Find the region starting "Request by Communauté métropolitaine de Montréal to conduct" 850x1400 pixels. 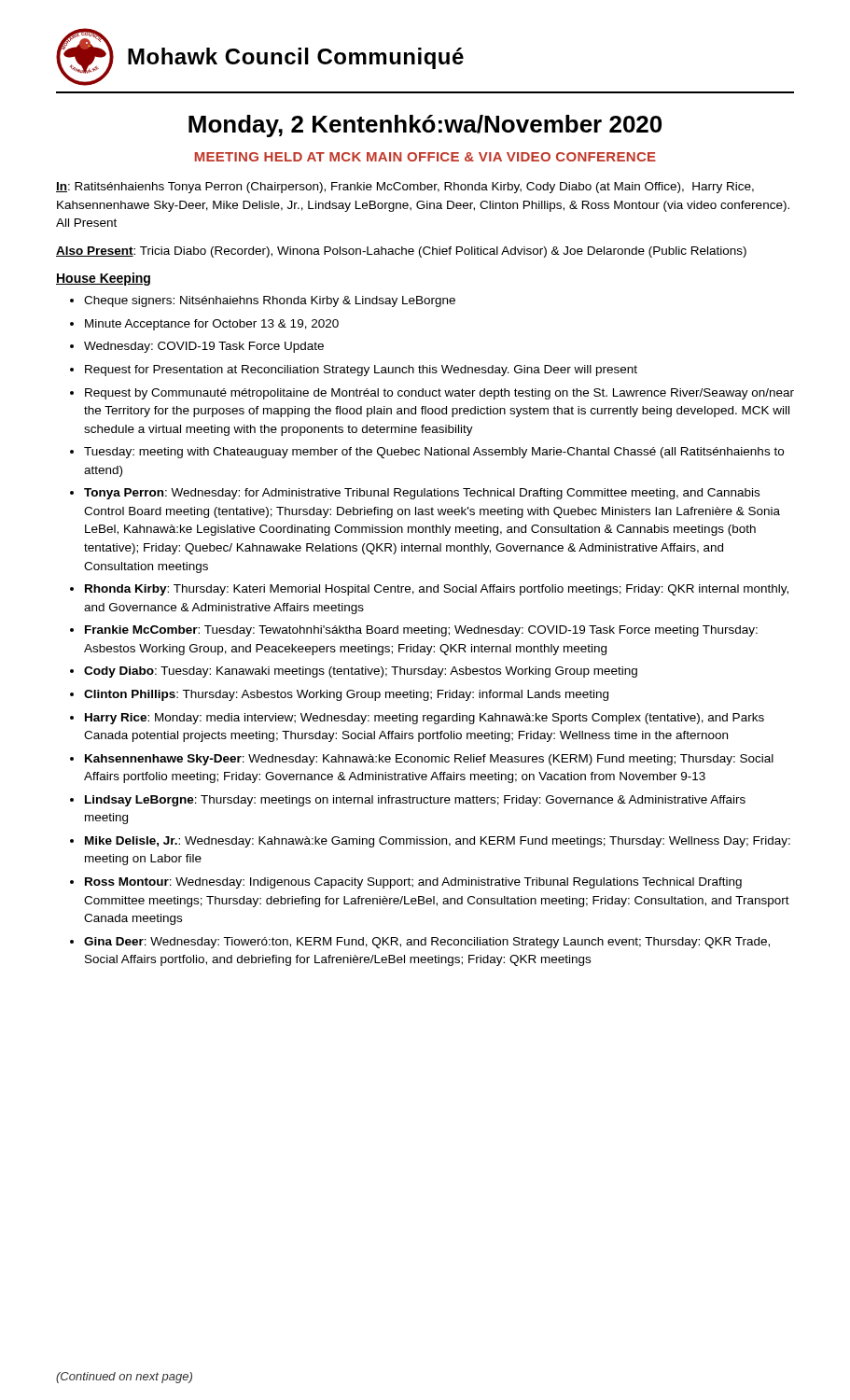coord(439,410)
